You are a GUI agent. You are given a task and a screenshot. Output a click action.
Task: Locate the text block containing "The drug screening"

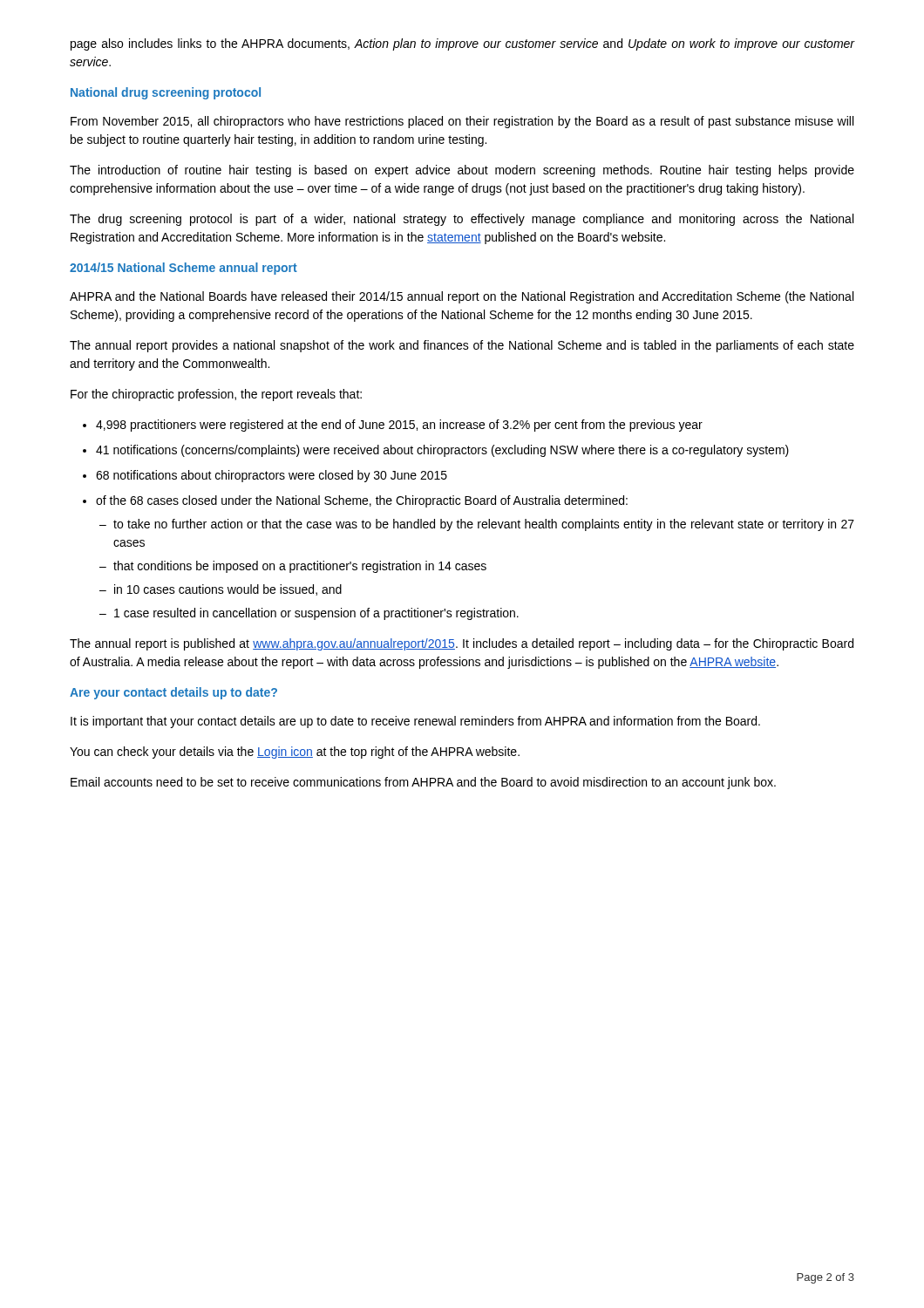(462, 229)
